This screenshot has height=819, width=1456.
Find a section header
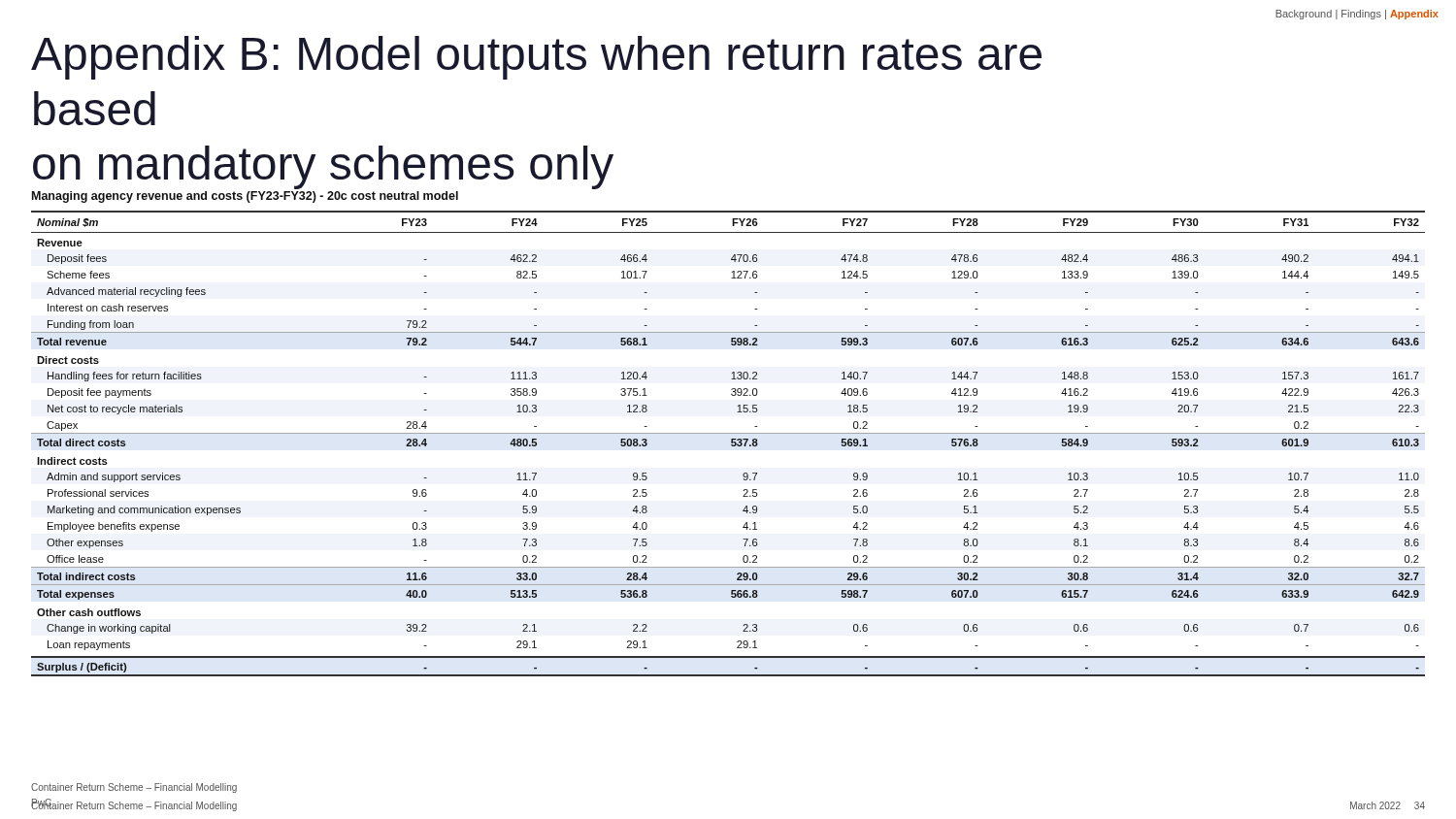click(x=245, y=196)
